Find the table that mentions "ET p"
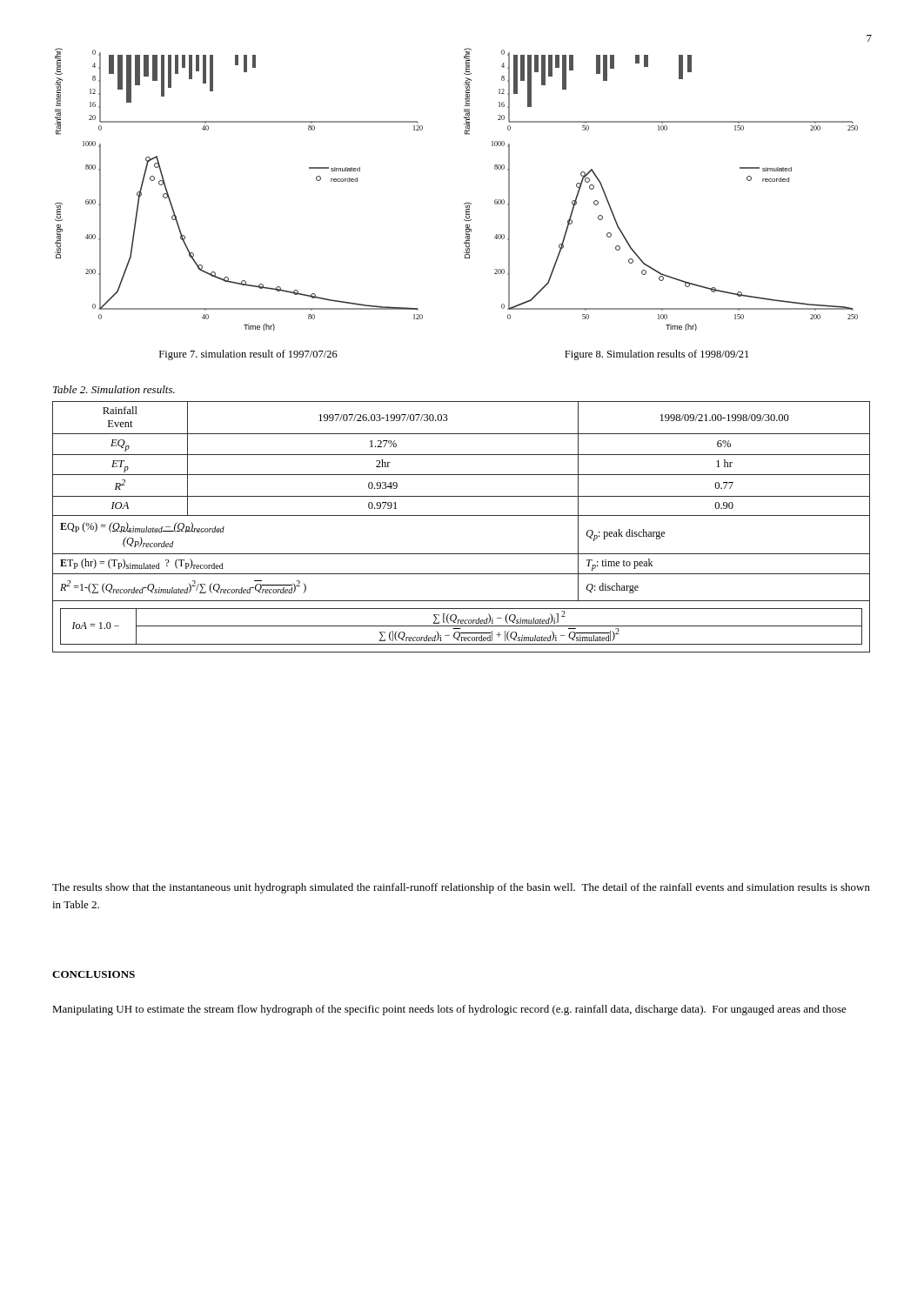The image size is (924, 1305). [x=461, y=527]
